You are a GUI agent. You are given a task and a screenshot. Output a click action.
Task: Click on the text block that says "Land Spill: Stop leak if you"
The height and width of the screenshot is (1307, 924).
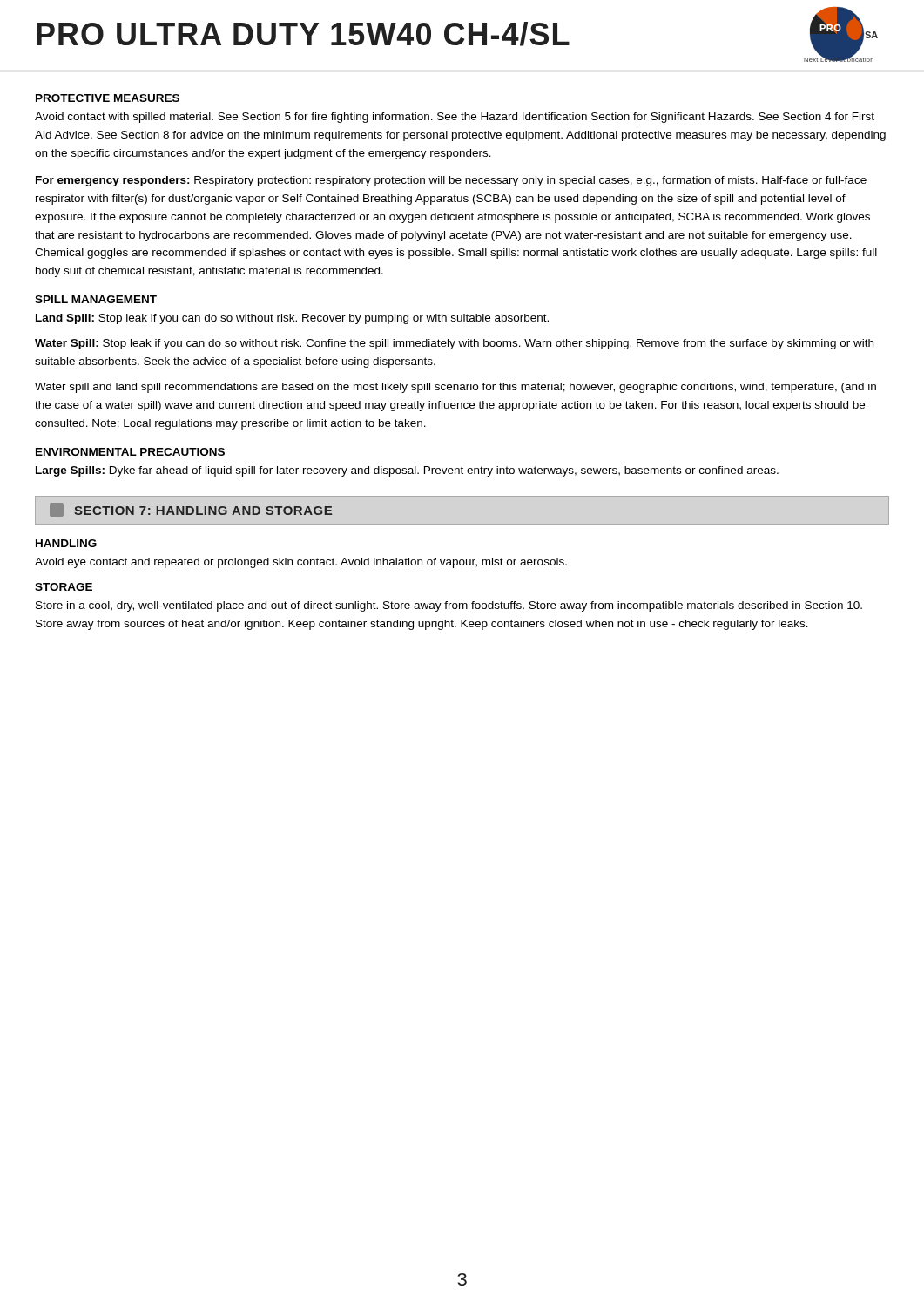coord(292,318)
